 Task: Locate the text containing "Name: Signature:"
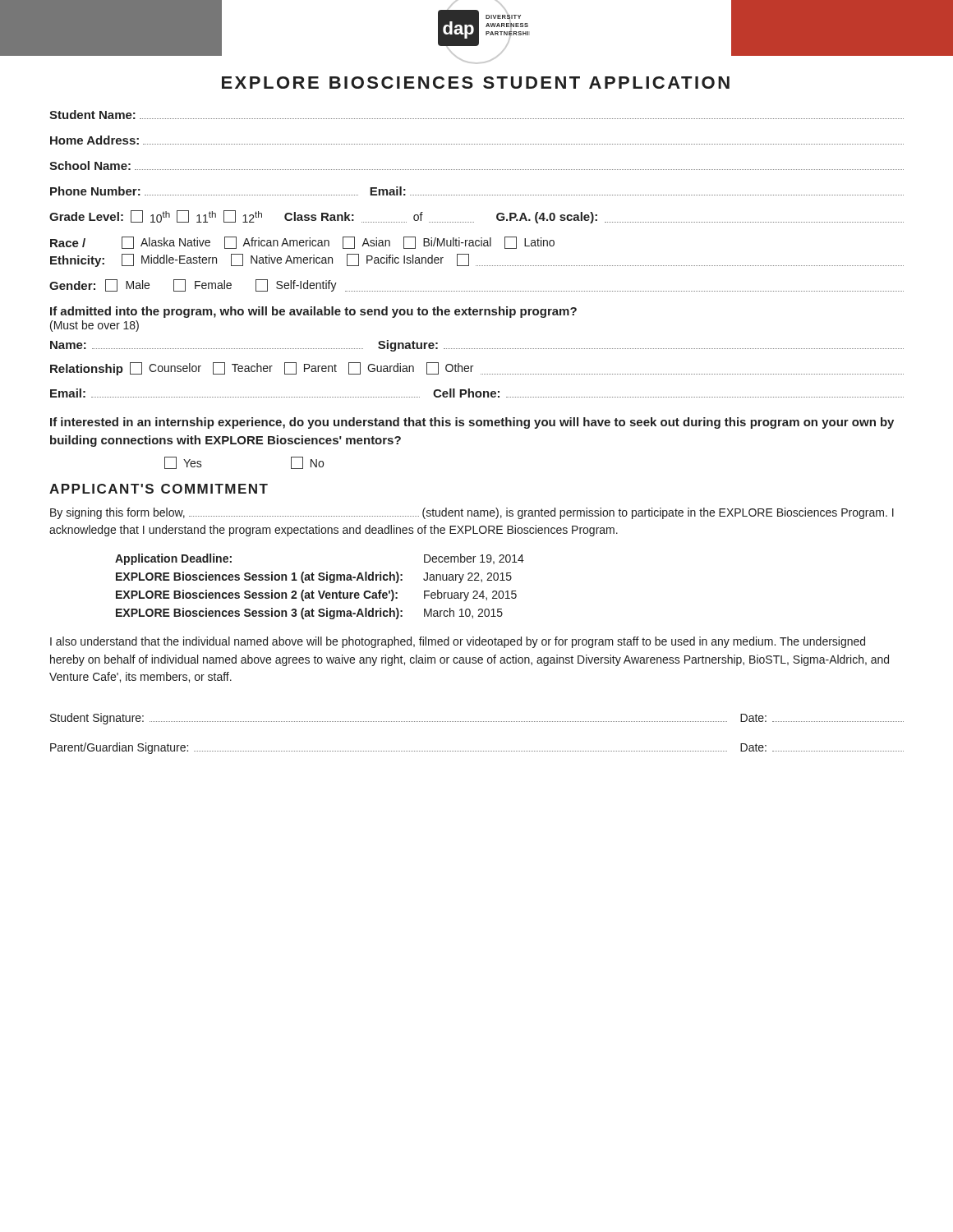point(476,344)
